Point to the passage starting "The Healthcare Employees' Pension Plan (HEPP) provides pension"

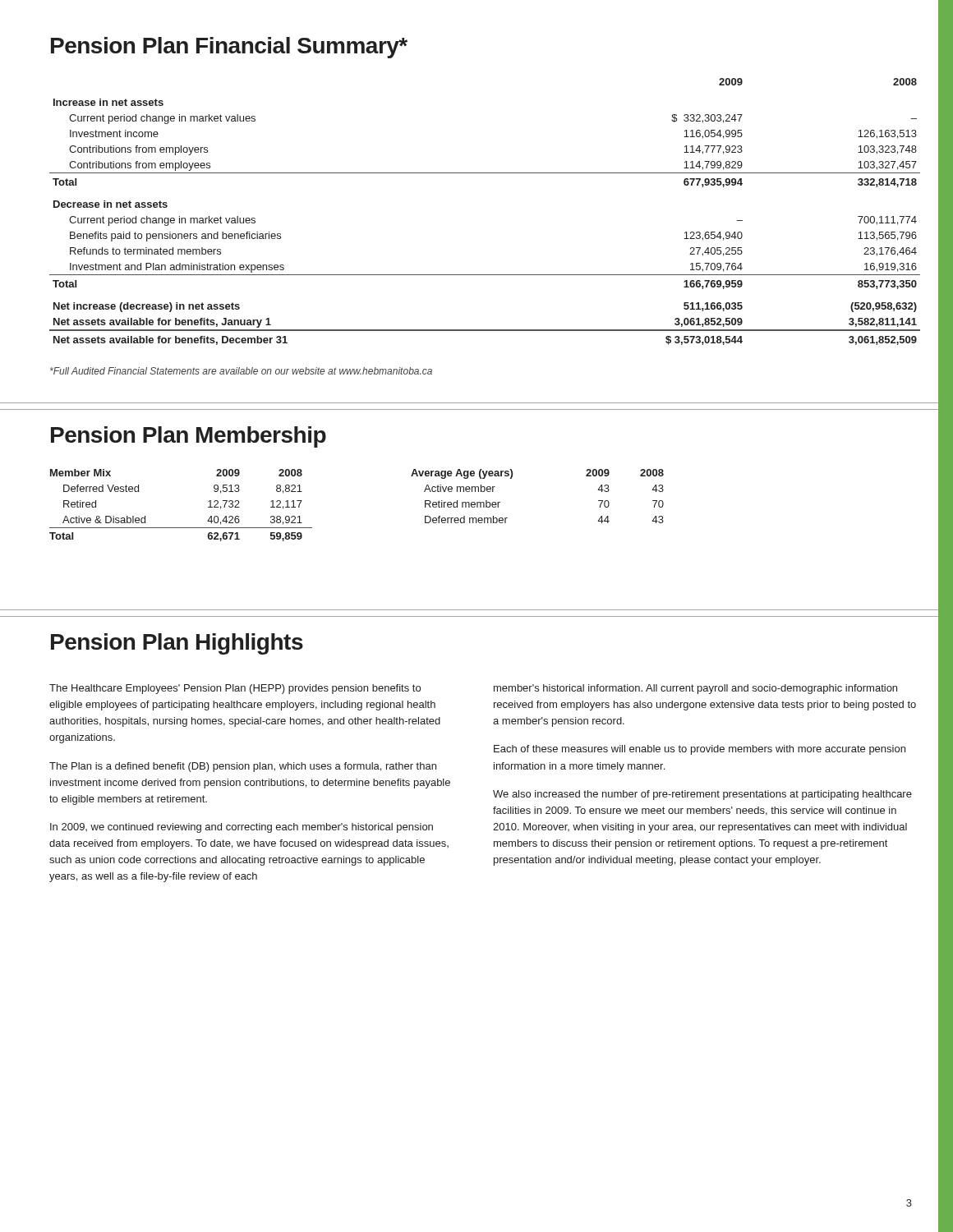click(251, 783)
